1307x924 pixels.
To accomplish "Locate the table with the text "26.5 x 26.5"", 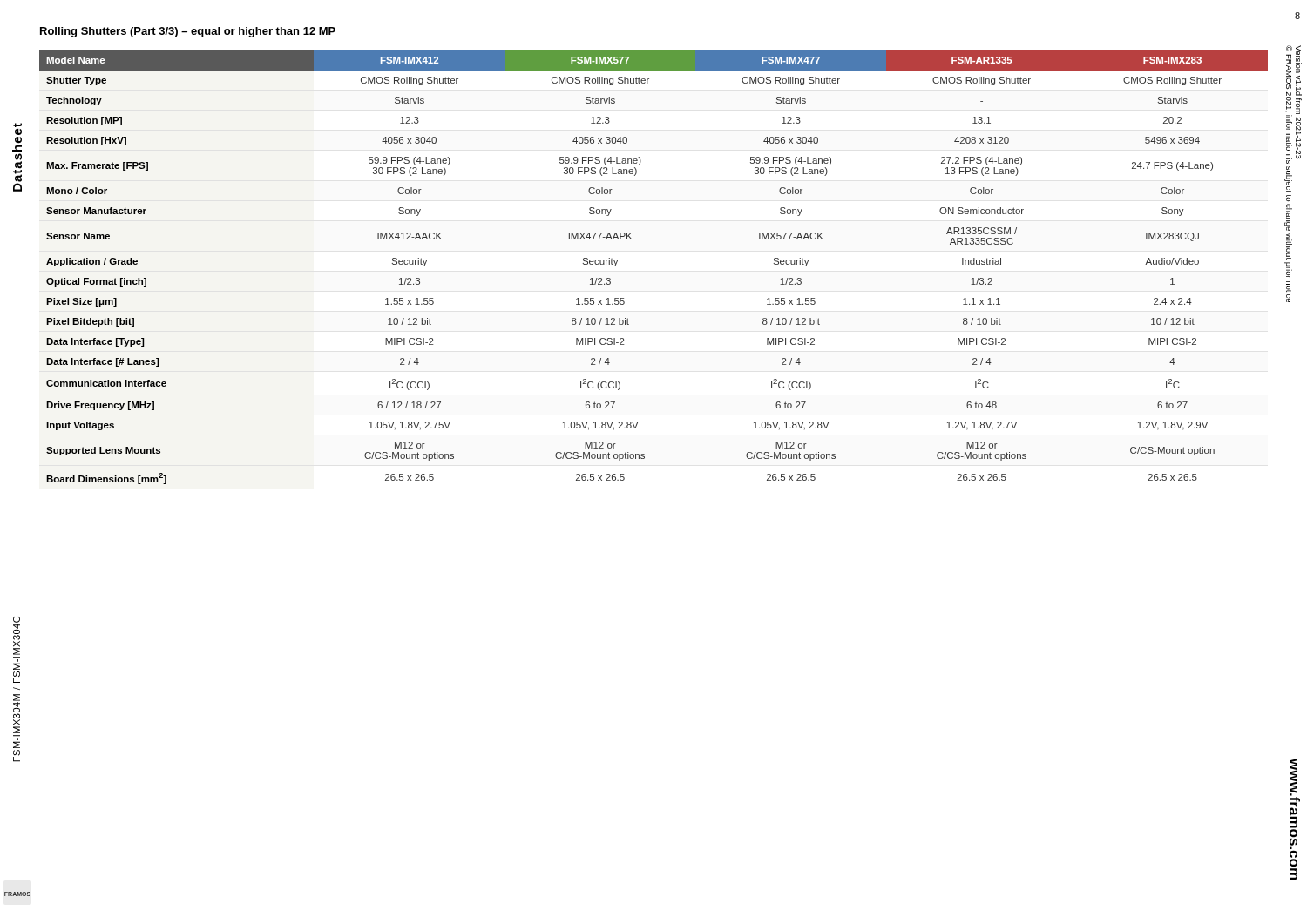I will (x=654, y=269).
